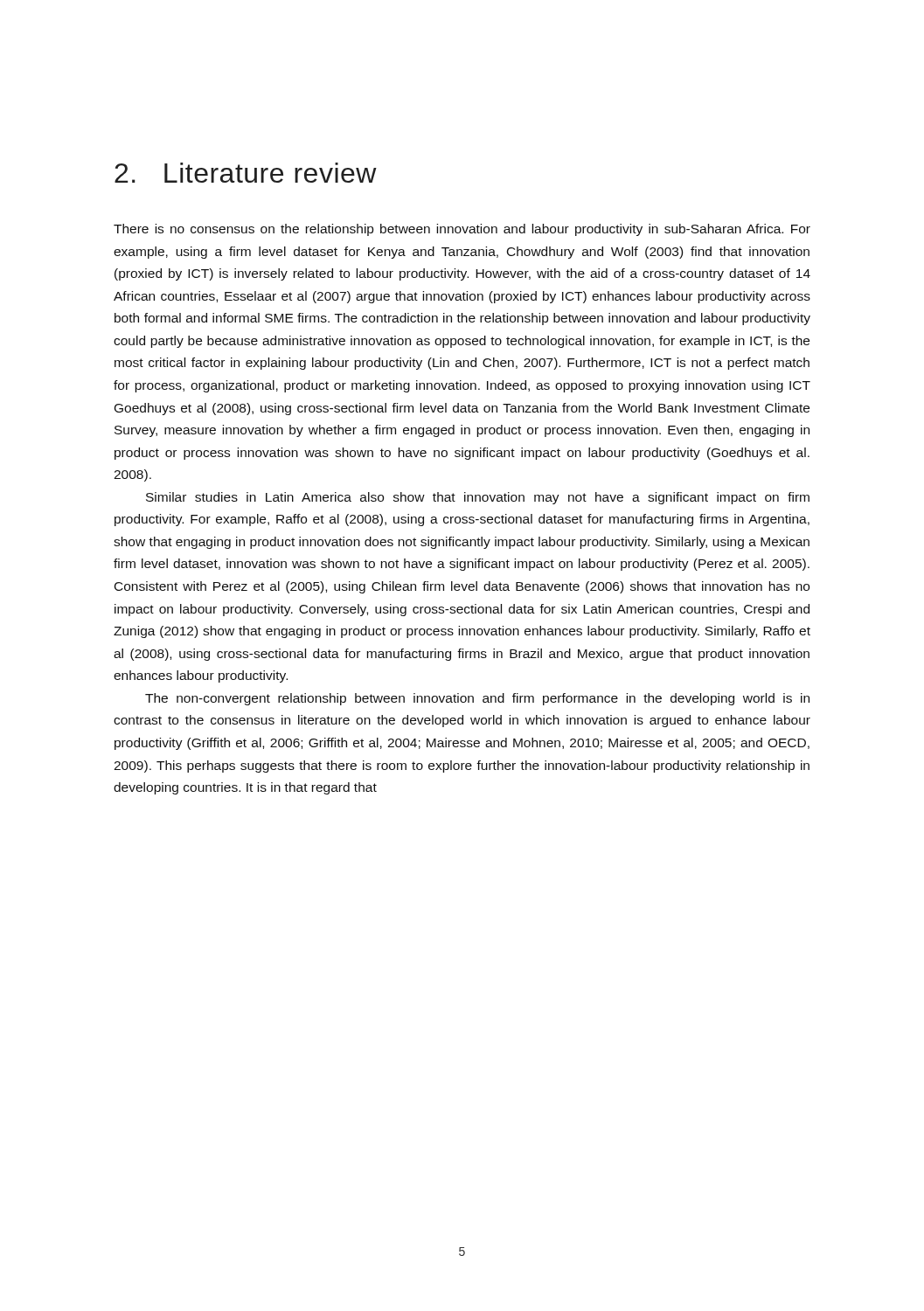924x1311 pixels.
Task: Point to the block beginning "There is no"
Action: tap(462, 508)
